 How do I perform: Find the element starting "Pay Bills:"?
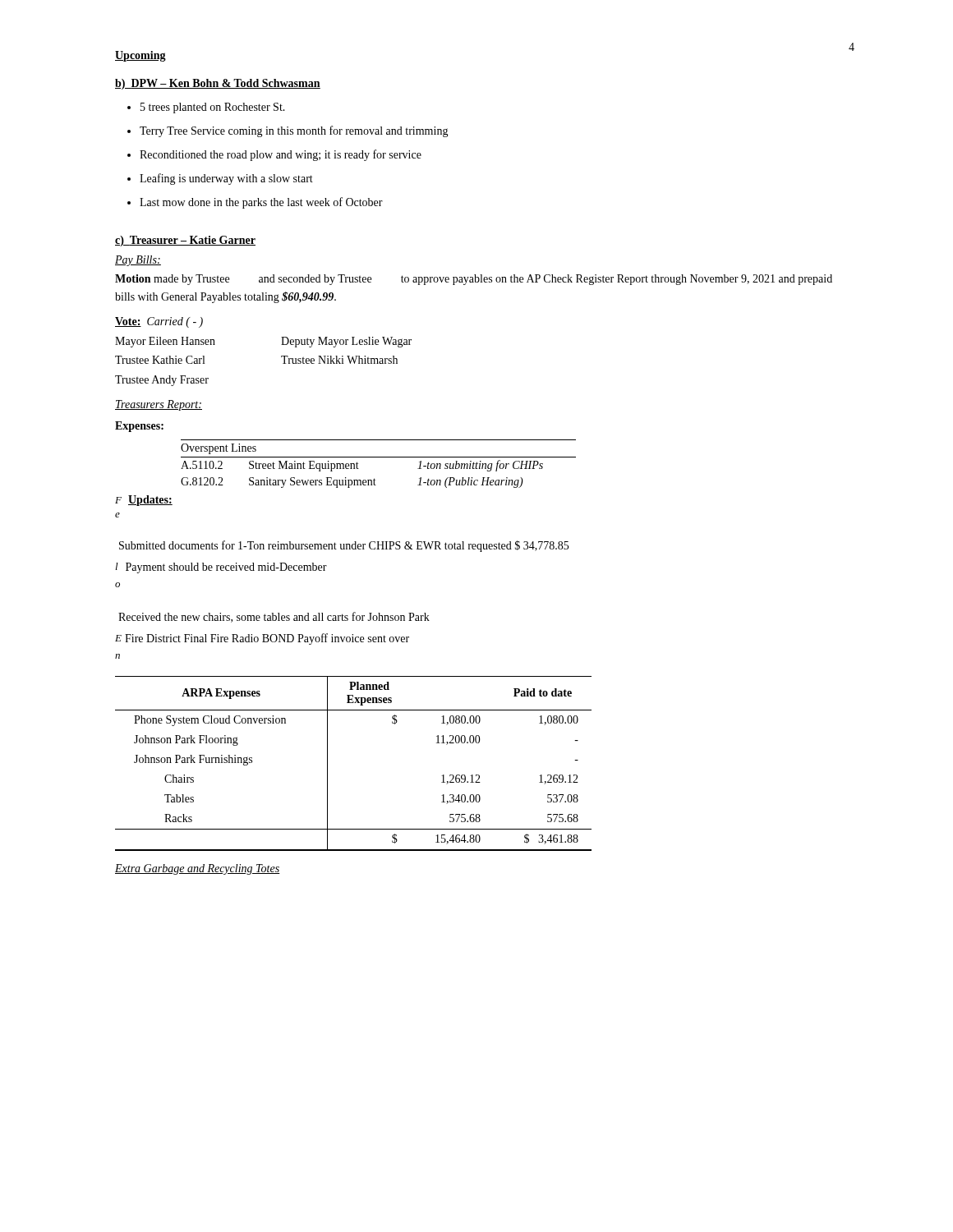(x=138, y=260)
